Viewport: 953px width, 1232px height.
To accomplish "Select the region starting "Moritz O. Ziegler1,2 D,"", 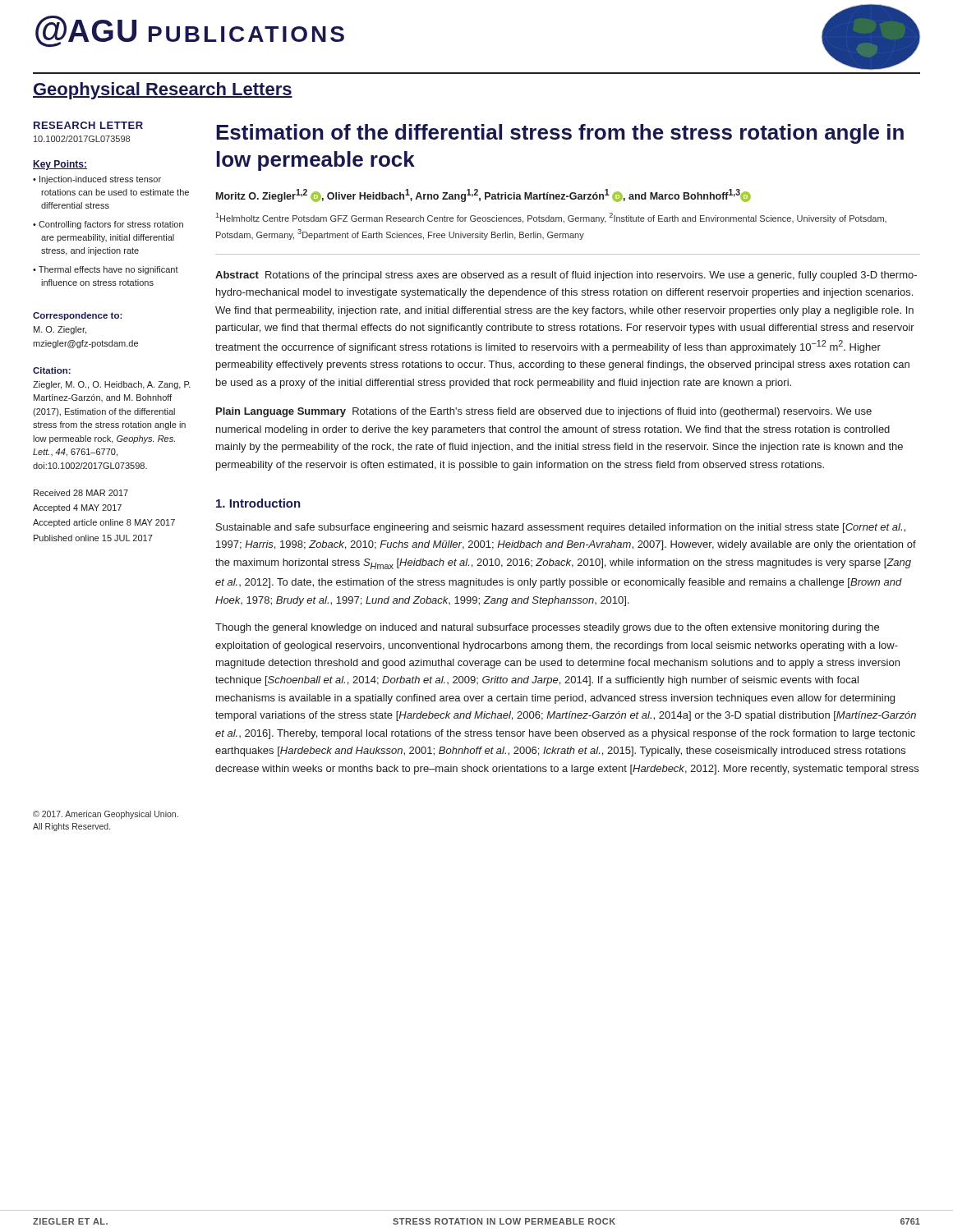I will tap(483, 195).
